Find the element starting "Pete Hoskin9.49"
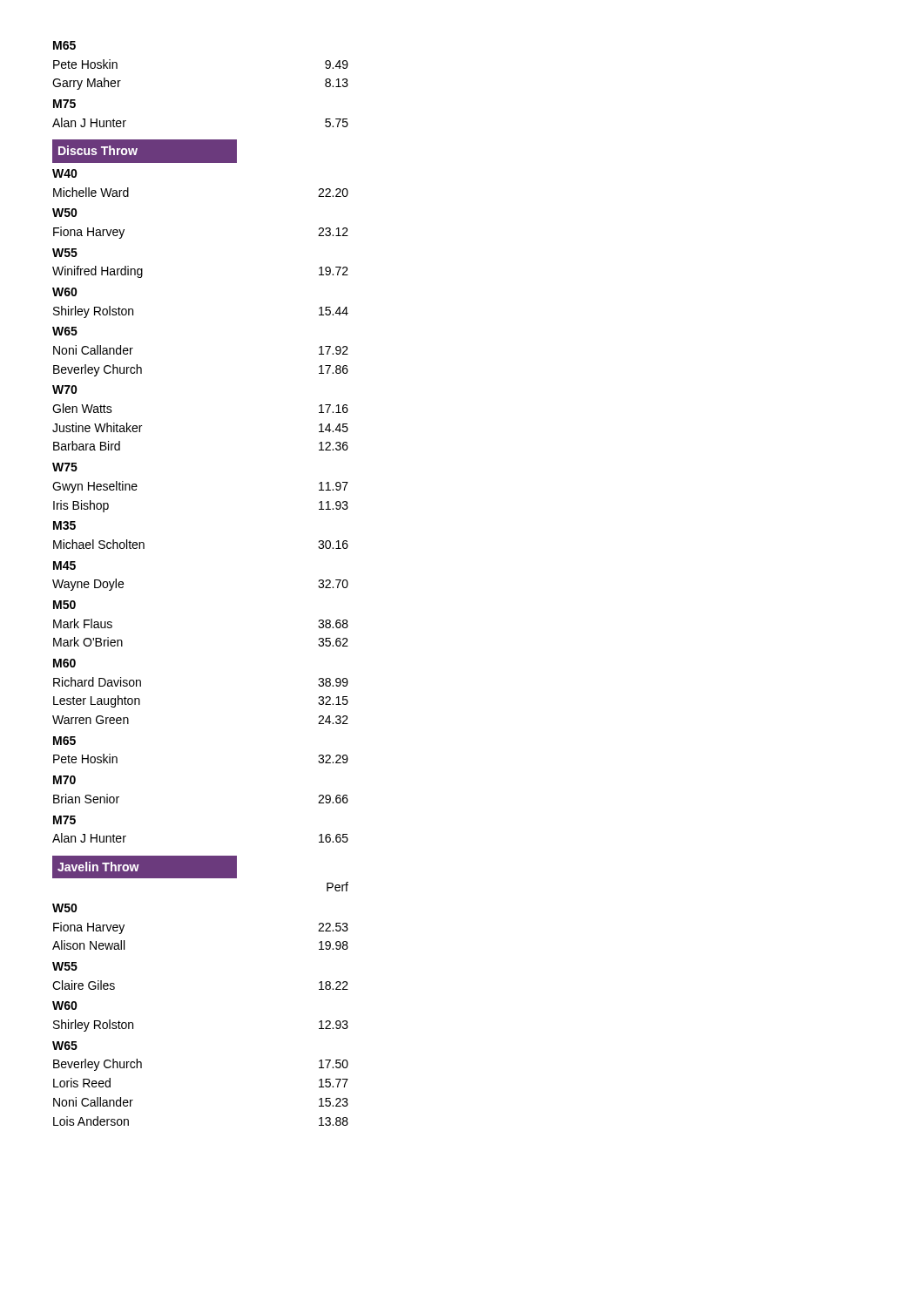This screenshot has height=1307, width=924. (x=85, y=64)
